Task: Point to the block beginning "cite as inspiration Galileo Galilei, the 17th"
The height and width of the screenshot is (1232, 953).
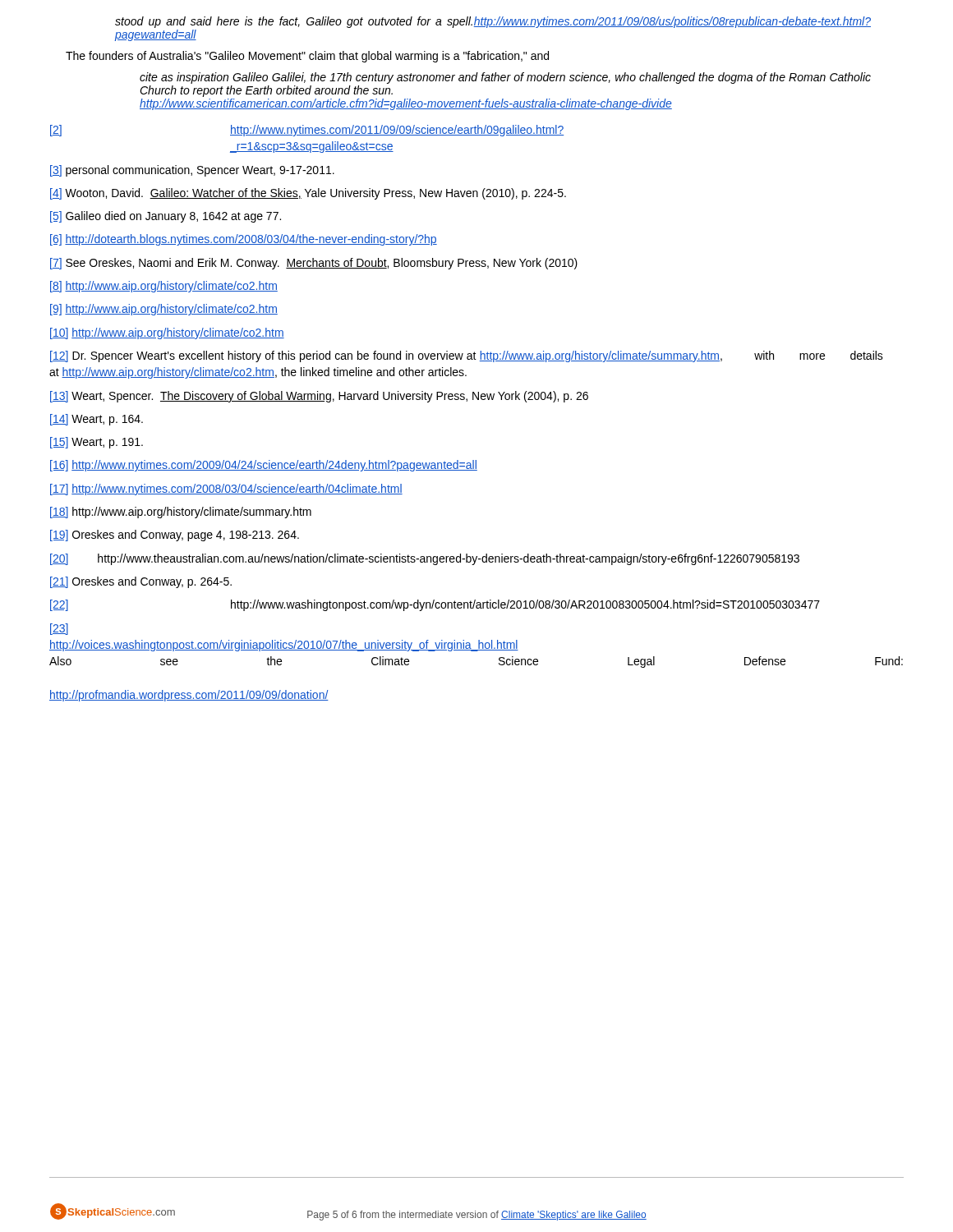Action: (x=505, y=90)
